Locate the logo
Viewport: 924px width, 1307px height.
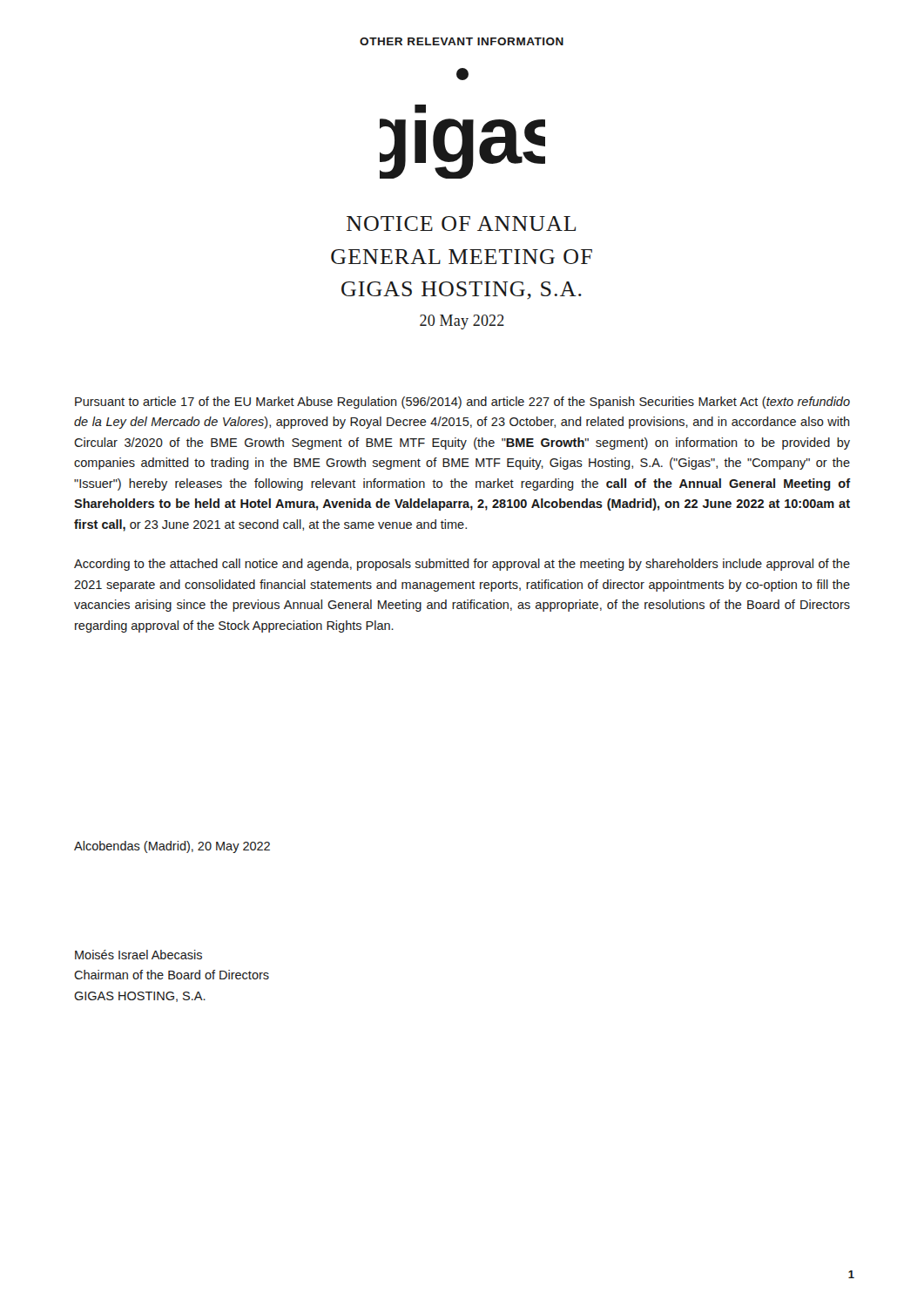462,124
